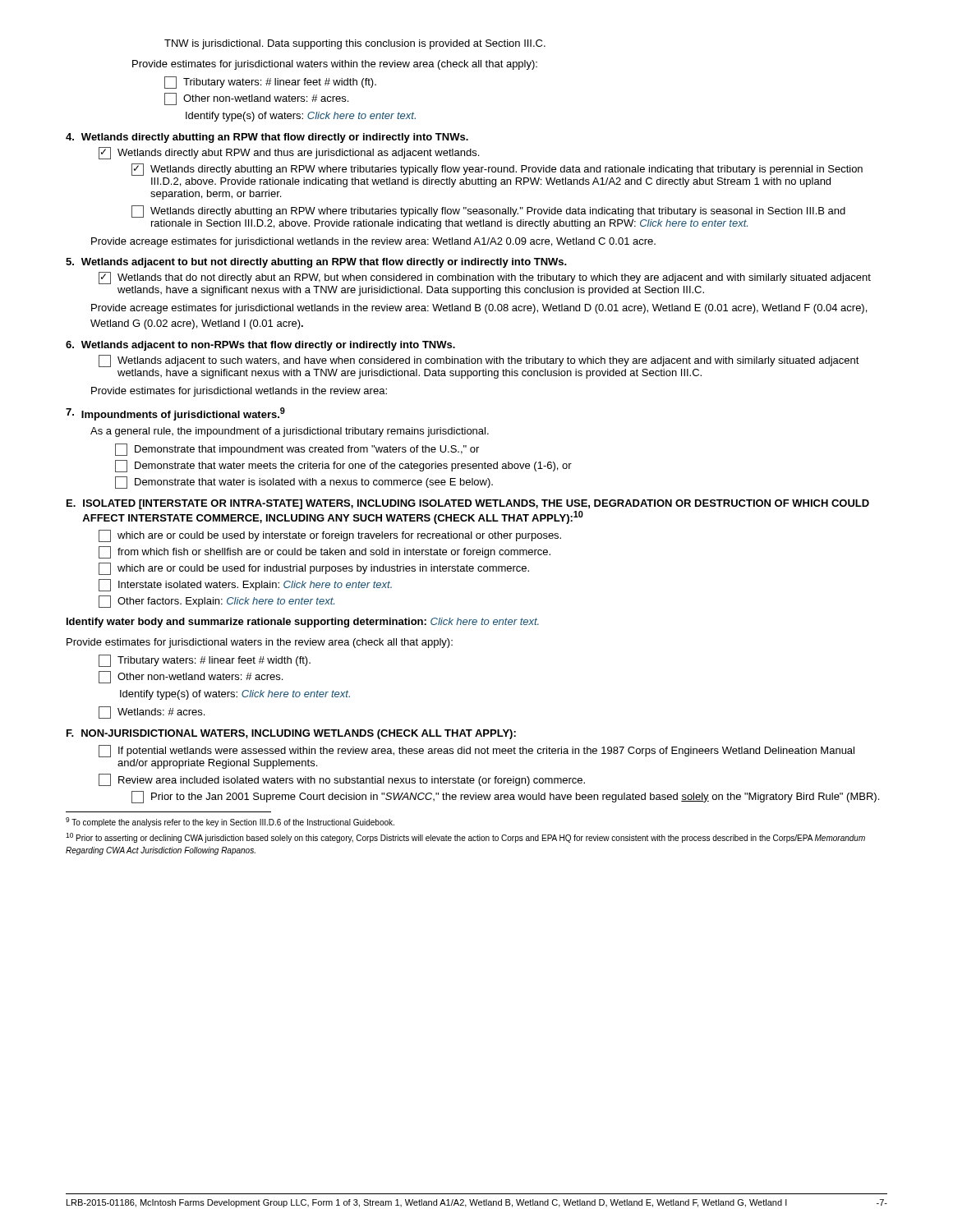This screenshot has height=1232, width=953.
Task: Find the block on this page that starts "Other factors. Explain: Click here to enter"
Action: coord(216,602)
